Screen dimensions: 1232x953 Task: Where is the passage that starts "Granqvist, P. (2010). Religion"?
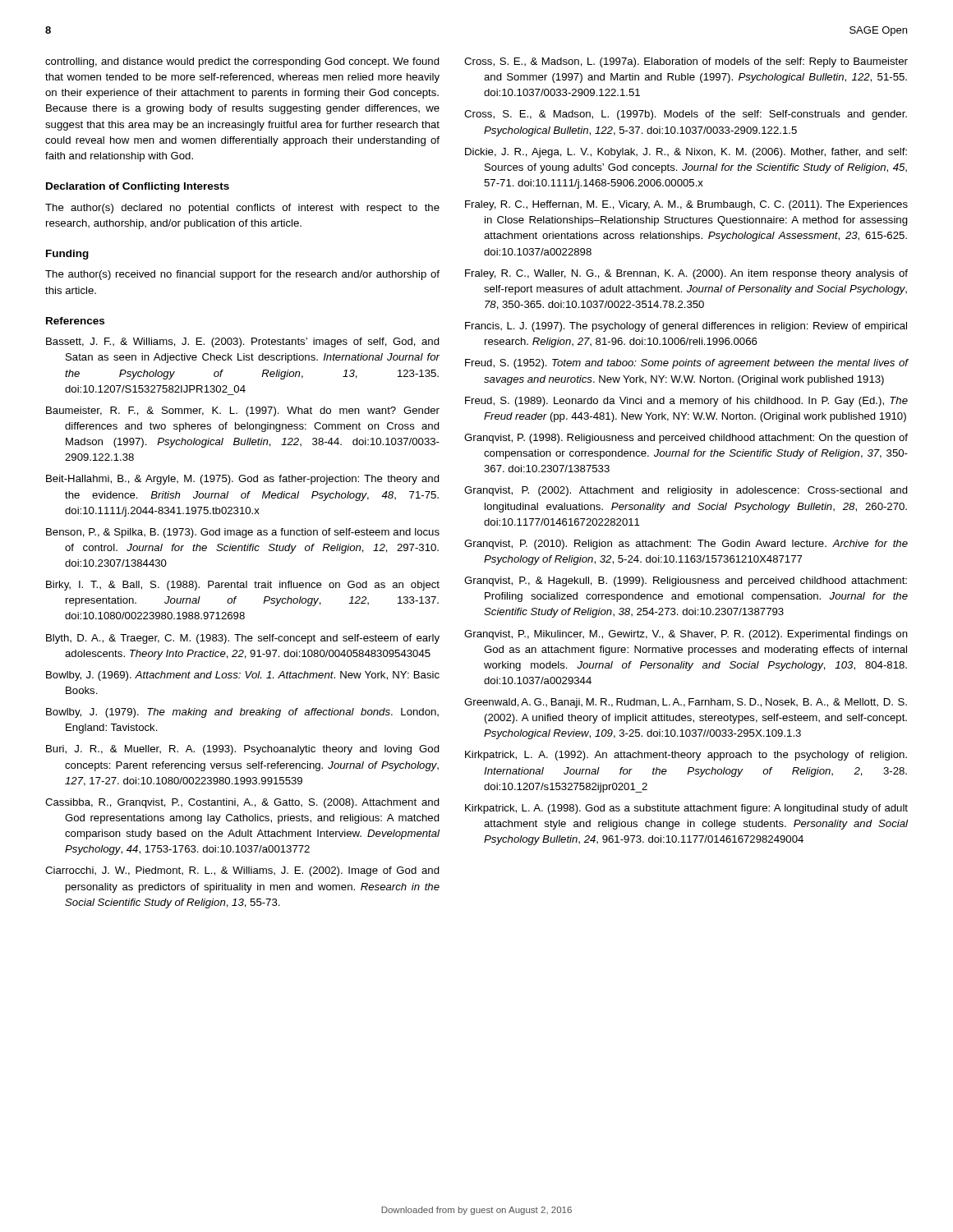(x=686, y=551)
